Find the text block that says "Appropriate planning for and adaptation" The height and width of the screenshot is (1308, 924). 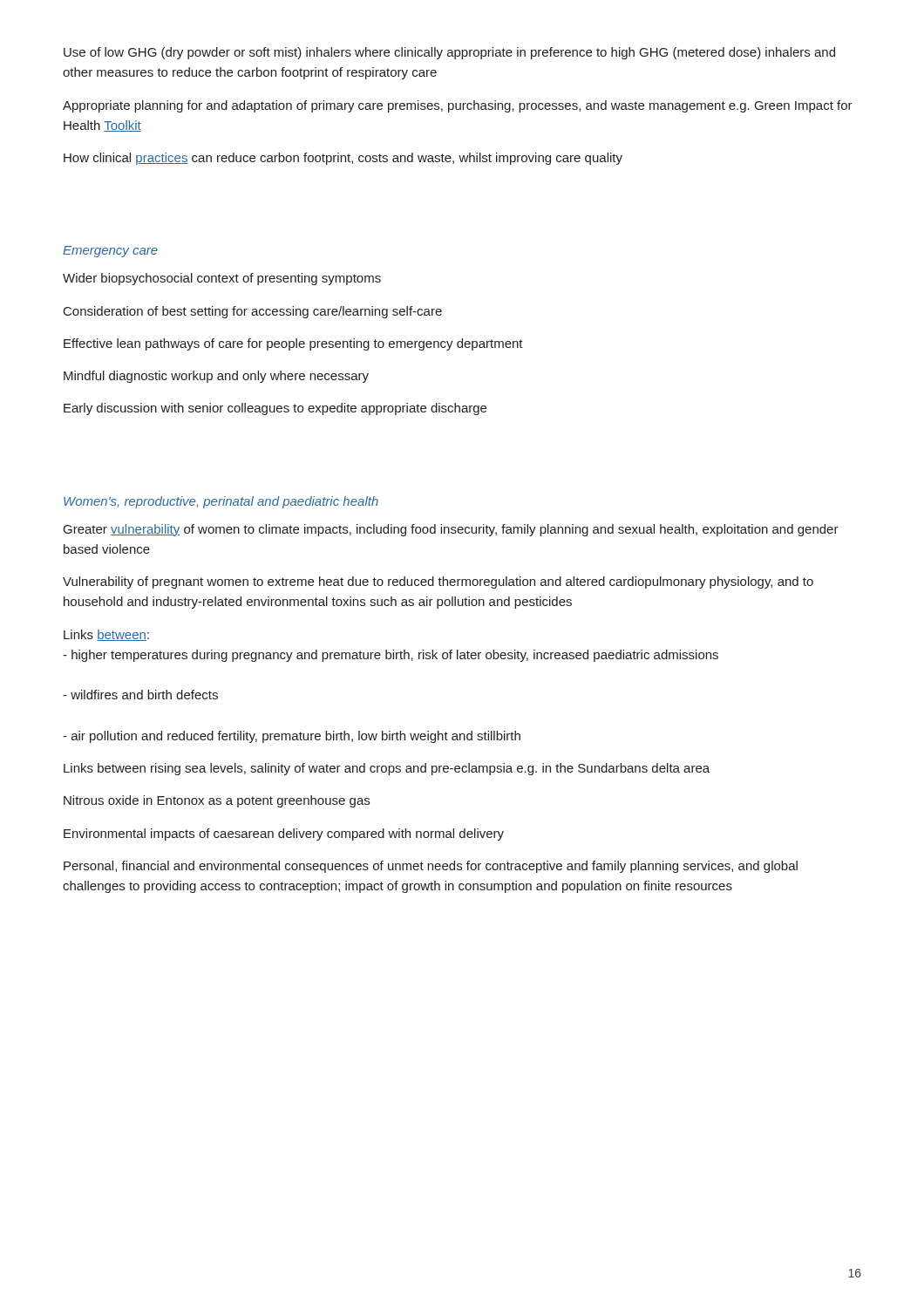(x=457, y=115)
